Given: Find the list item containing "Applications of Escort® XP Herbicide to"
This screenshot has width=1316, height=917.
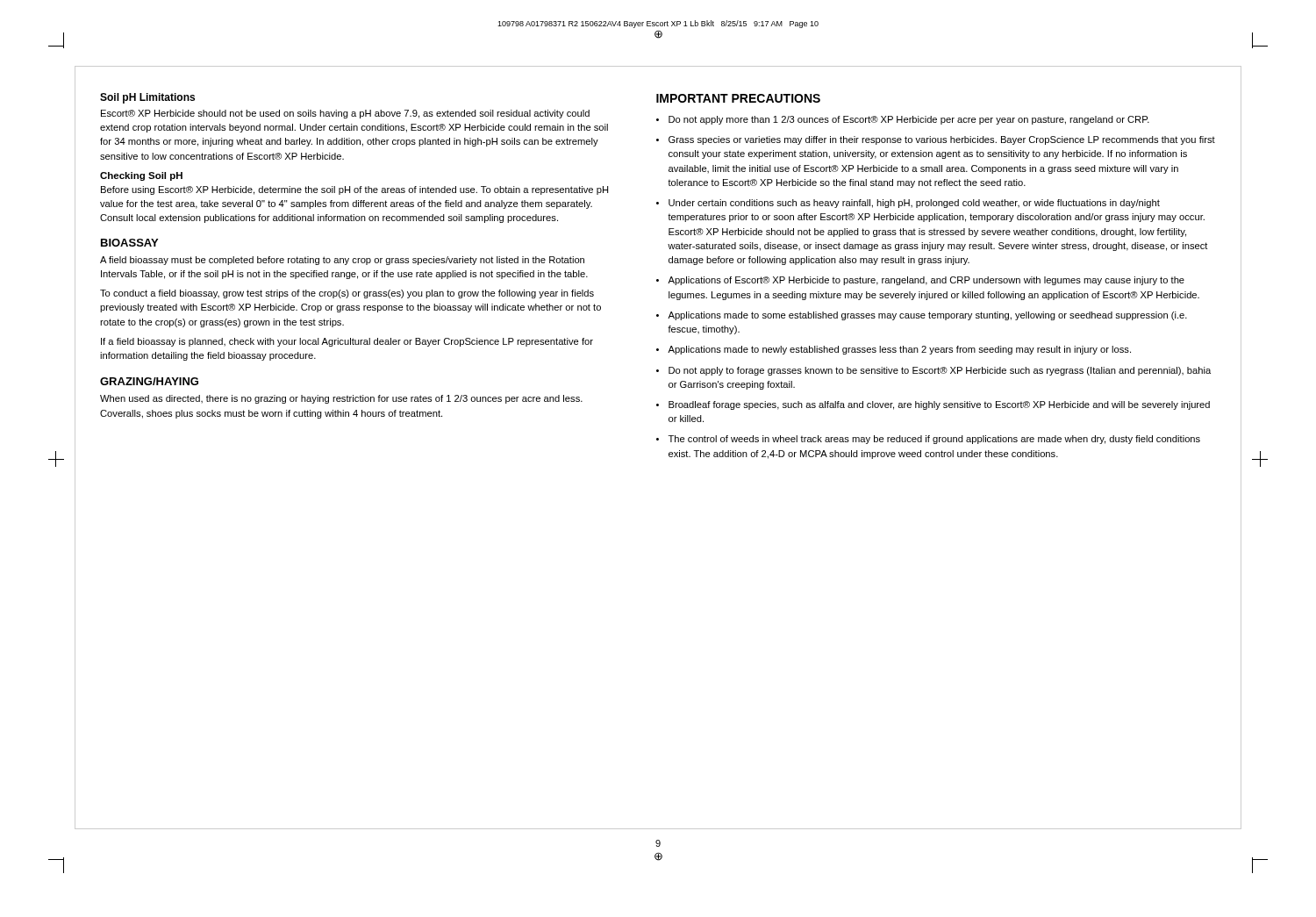Looking at the screenshot, I should (x=934, y=287).
